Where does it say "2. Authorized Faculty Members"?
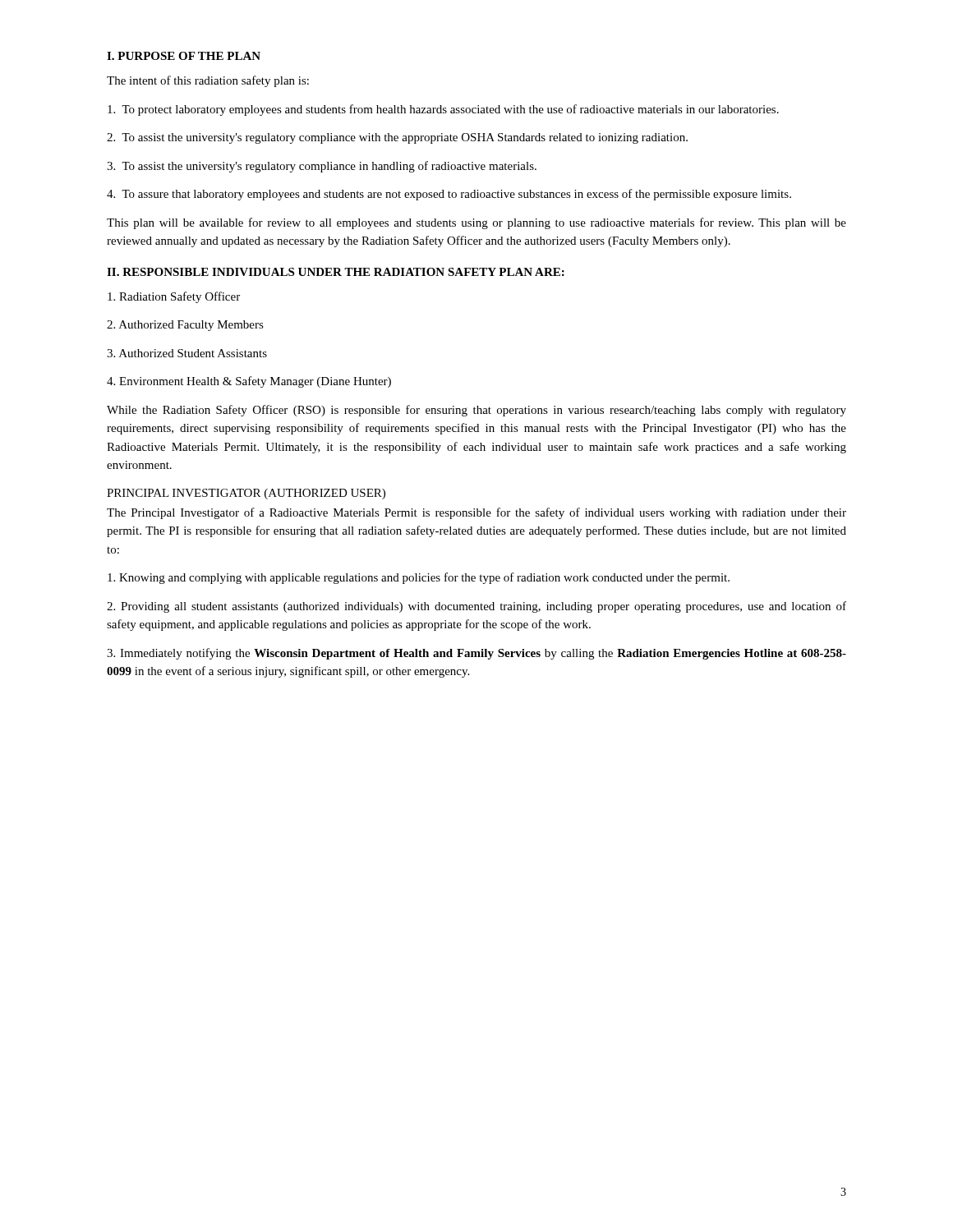953x1232 pixels. 185,324
